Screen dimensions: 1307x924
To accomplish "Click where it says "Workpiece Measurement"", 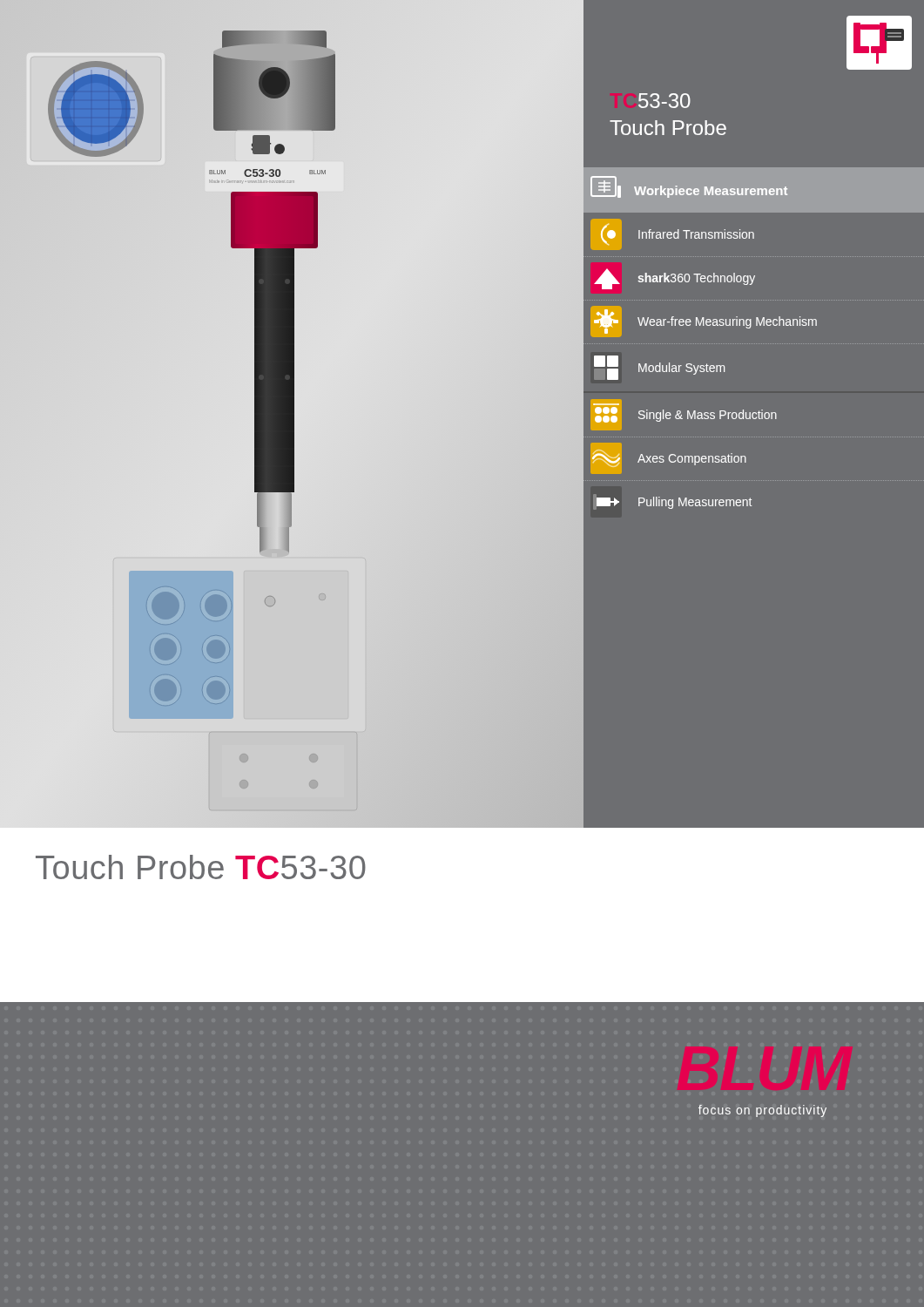I will pos(686,190).
